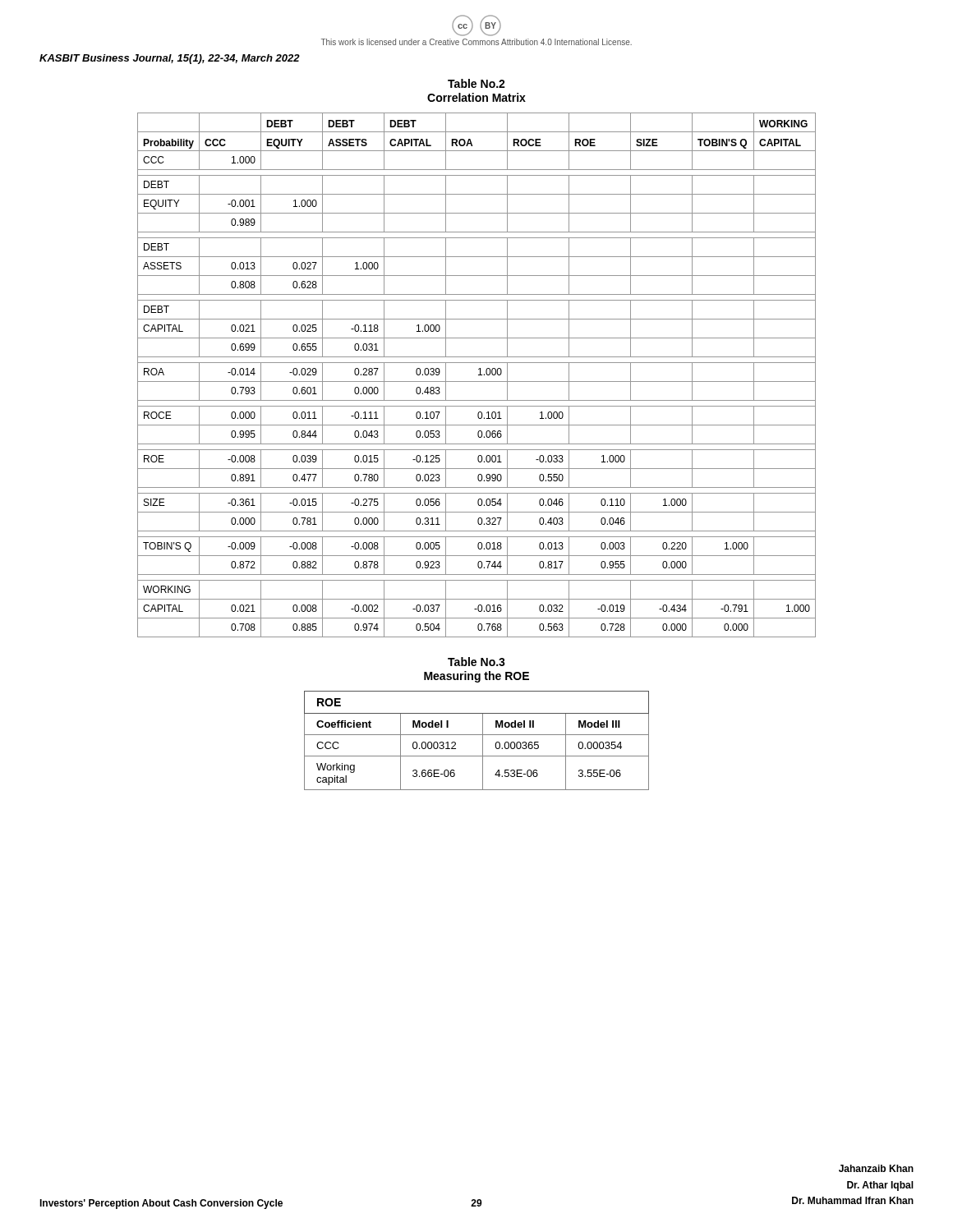Click on the text with the text "KASBIT Business Journal, 15(1), 22-34, March 2022"
The width and height of the screenshot is (953, 1232).
(169, 58)
